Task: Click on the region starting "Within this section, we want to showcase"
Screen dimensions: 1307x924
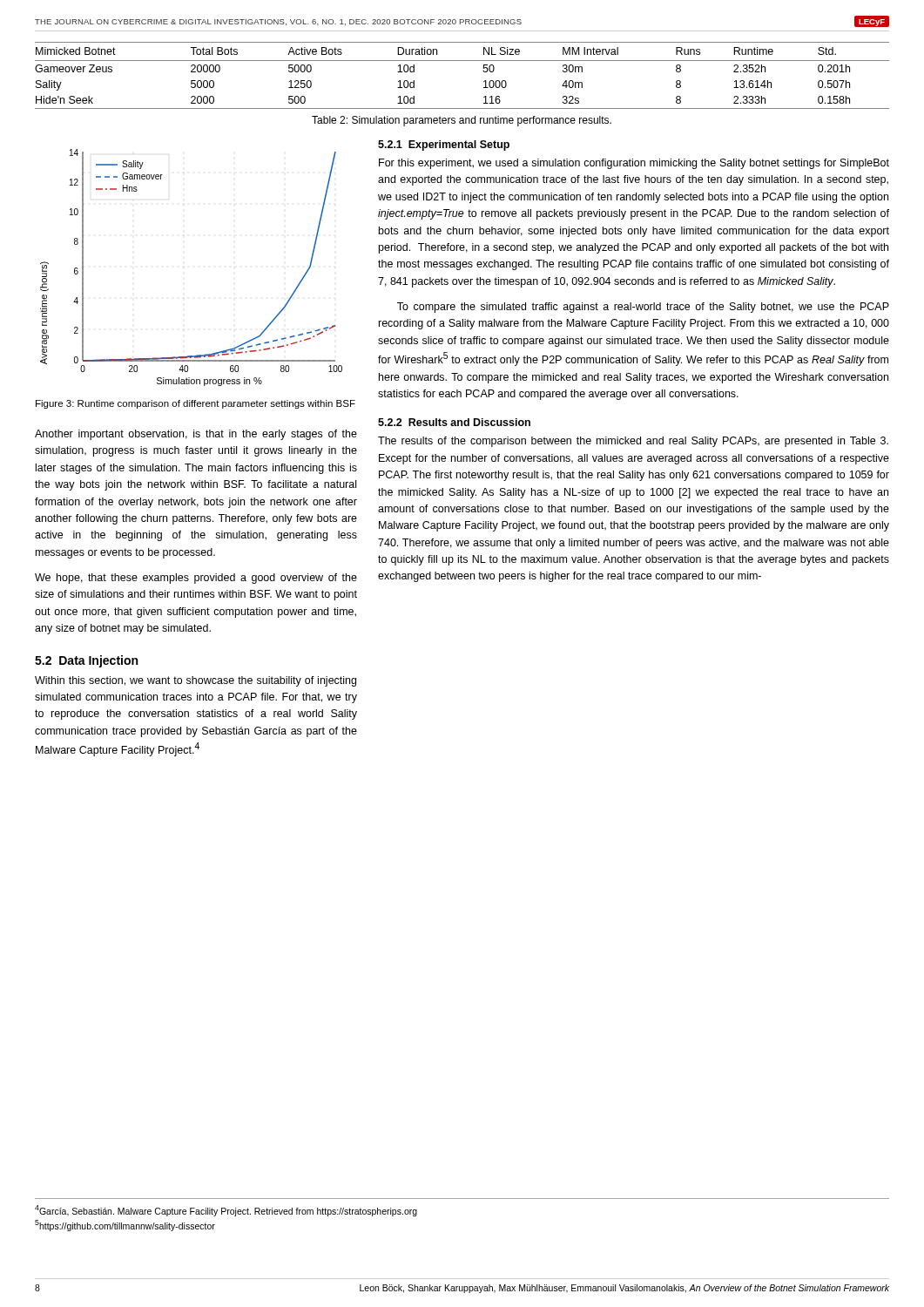Action: click(x=196, y=715)
